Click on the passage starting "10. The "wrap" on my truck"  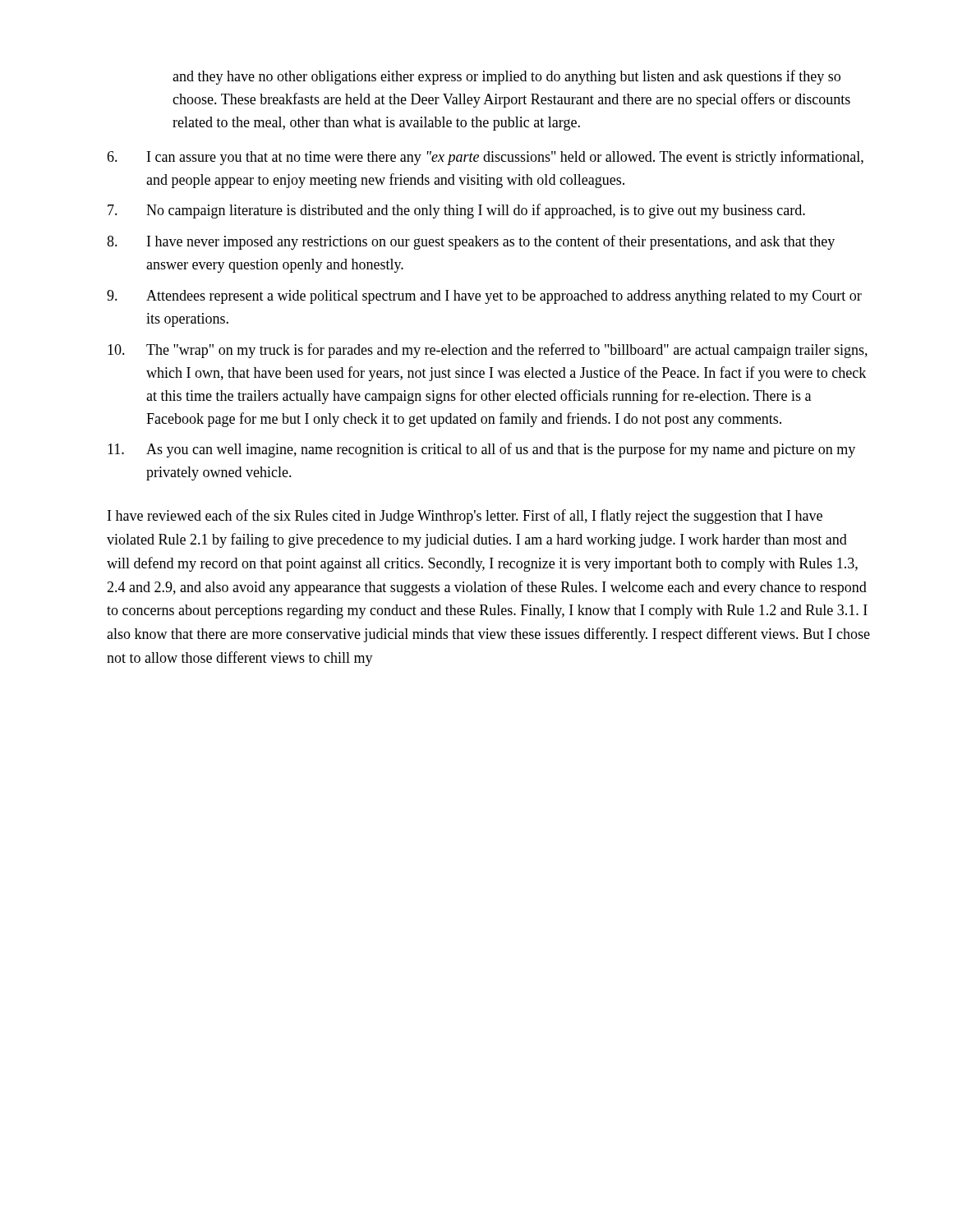489,385
